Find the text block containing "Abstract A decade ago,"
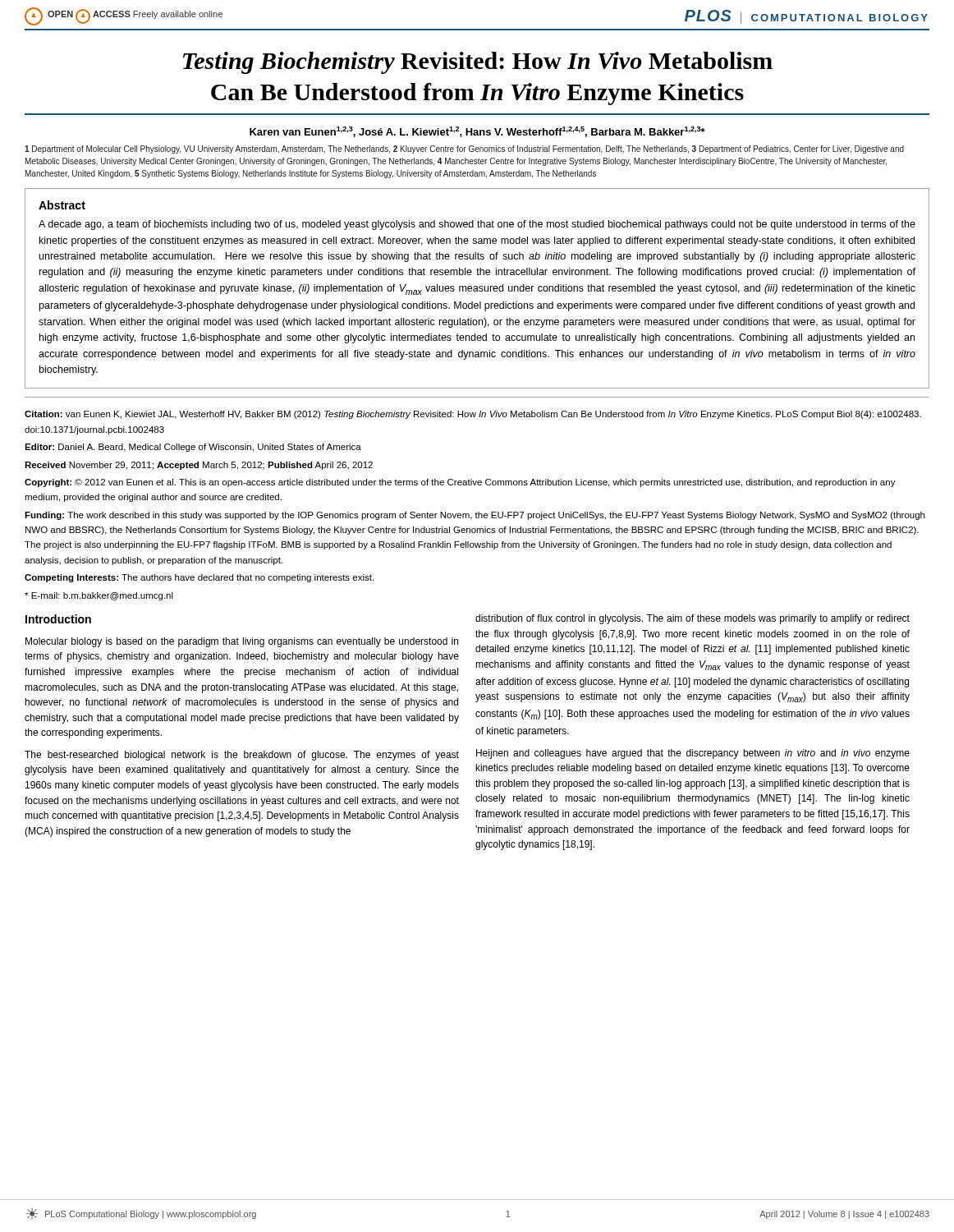The height and width of the screenshot is (1232, 954). 477,289
